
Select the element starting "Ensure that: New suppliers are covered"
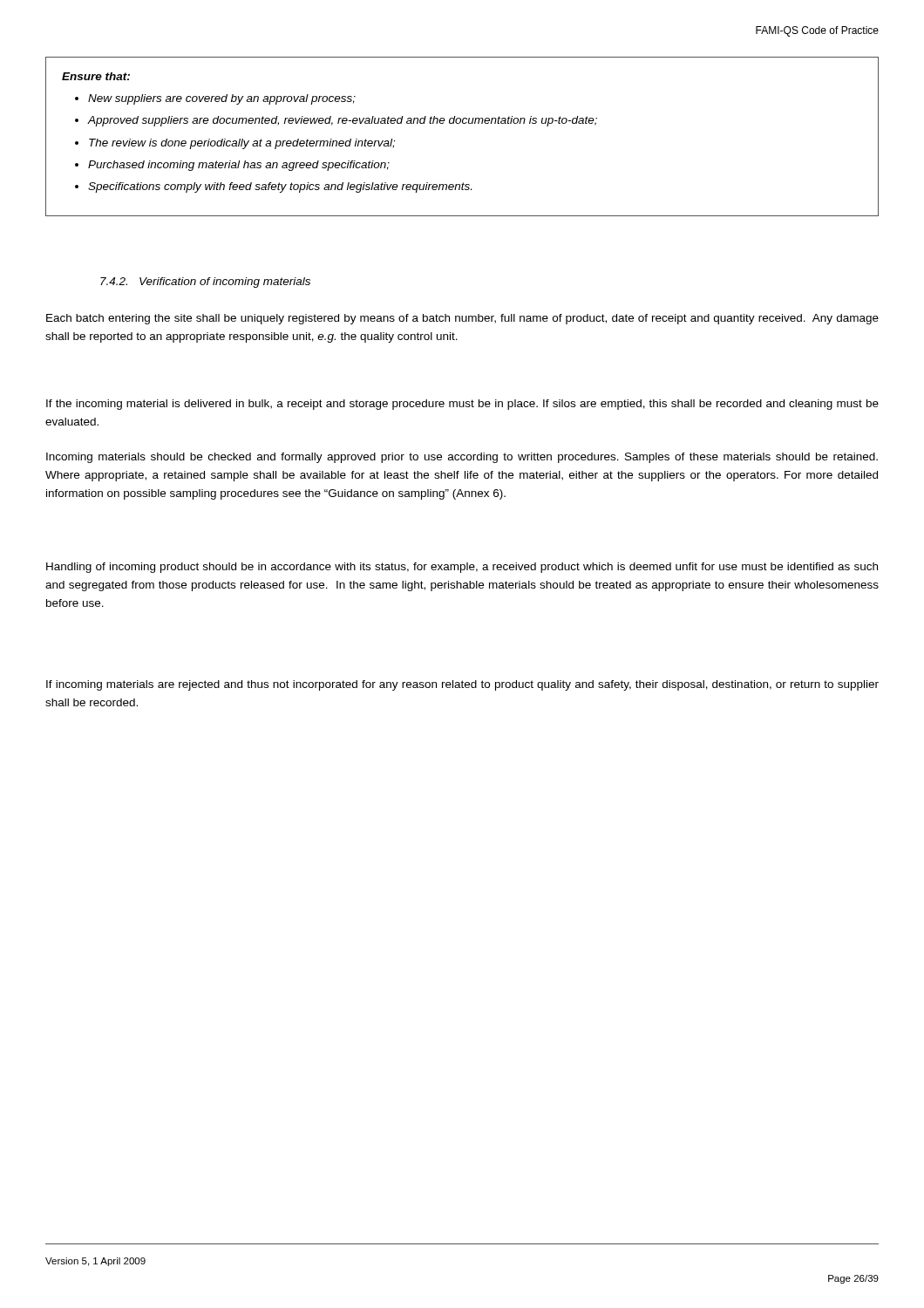coord(462,133)
